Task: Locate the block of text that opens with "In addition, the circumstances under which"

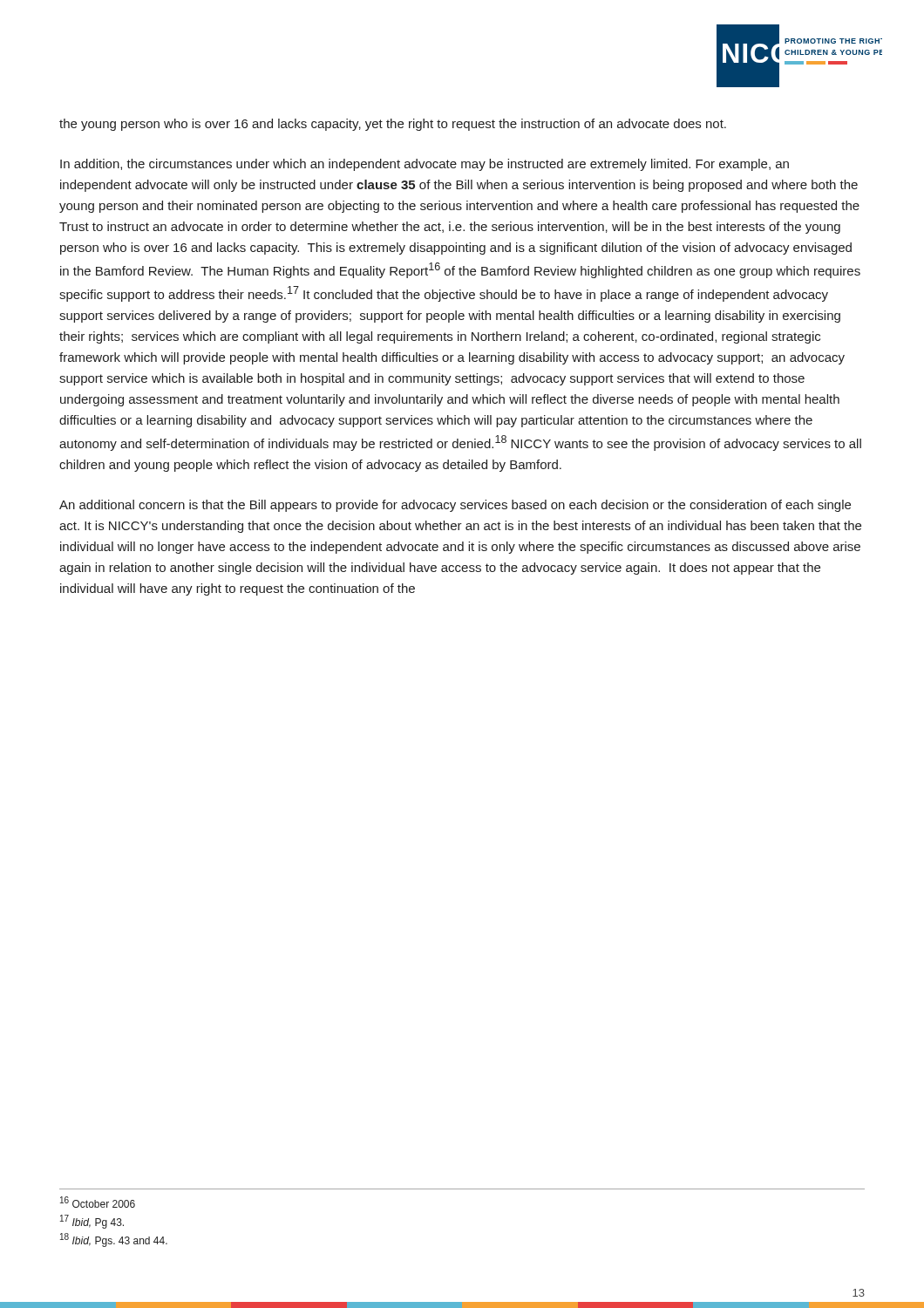Action: 461,314
